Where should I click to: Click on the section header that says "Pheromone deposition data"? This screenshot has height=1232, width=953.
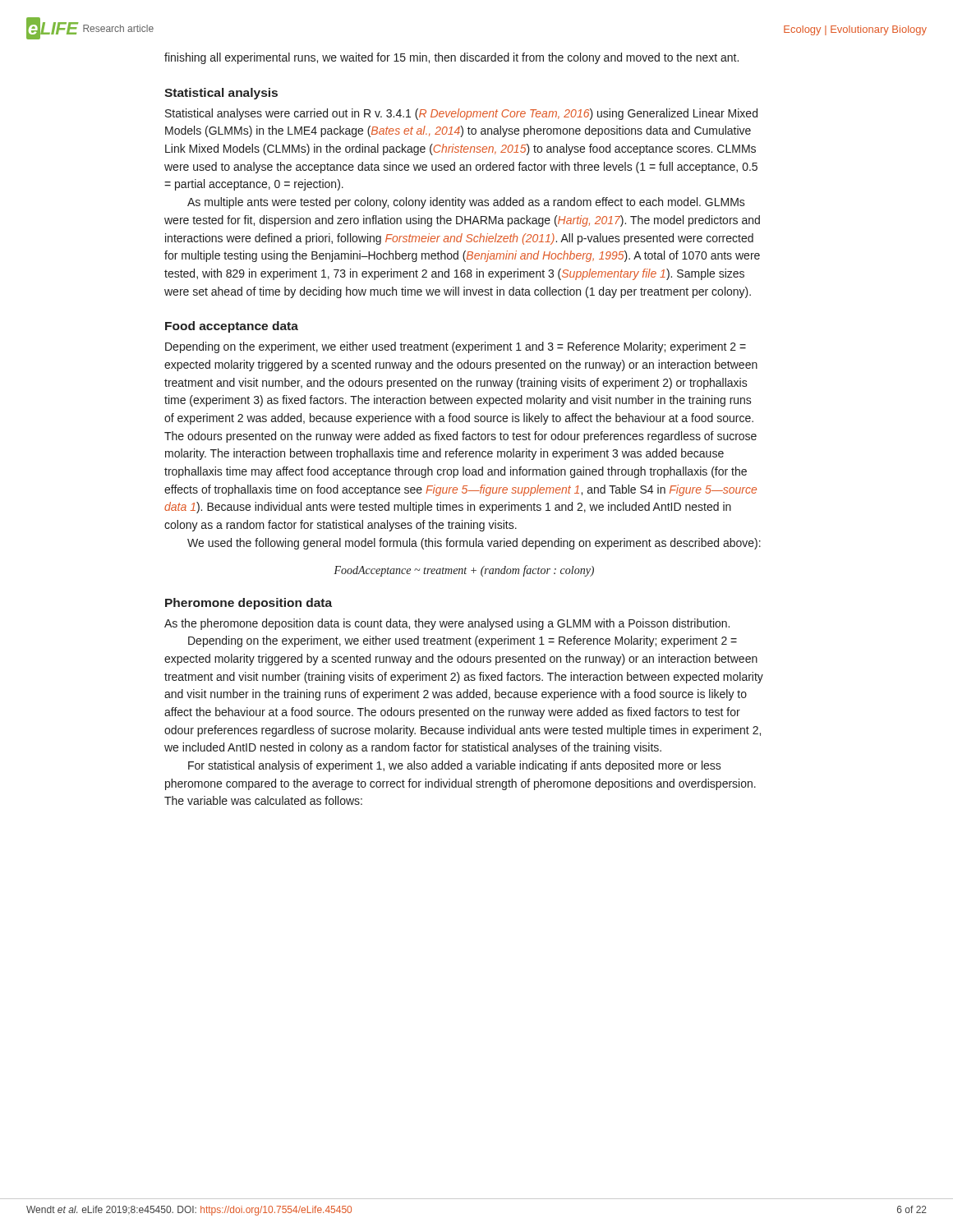tap(248, 602)
